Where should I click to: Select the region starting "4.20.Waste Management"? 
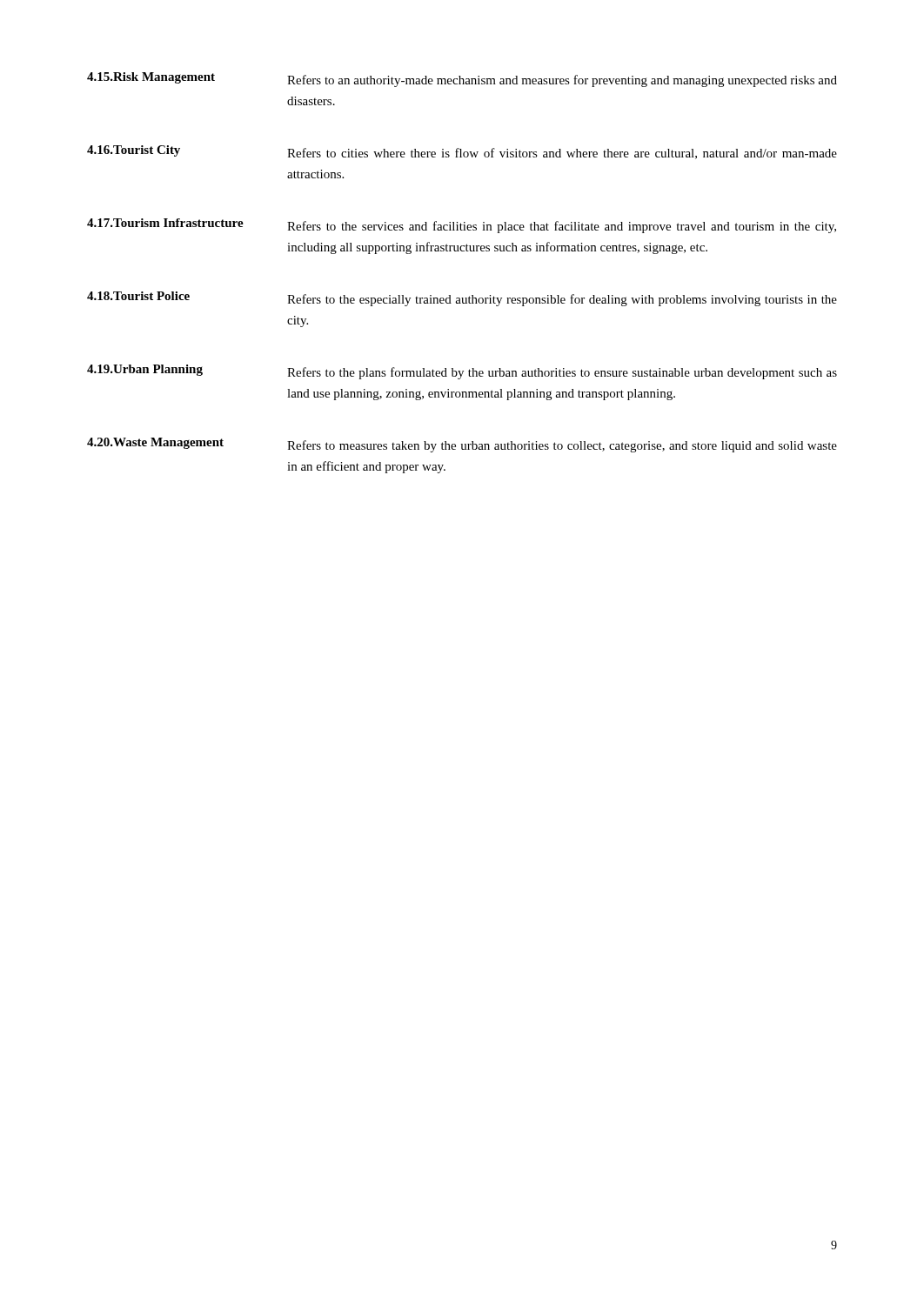(x=155, y=442)
